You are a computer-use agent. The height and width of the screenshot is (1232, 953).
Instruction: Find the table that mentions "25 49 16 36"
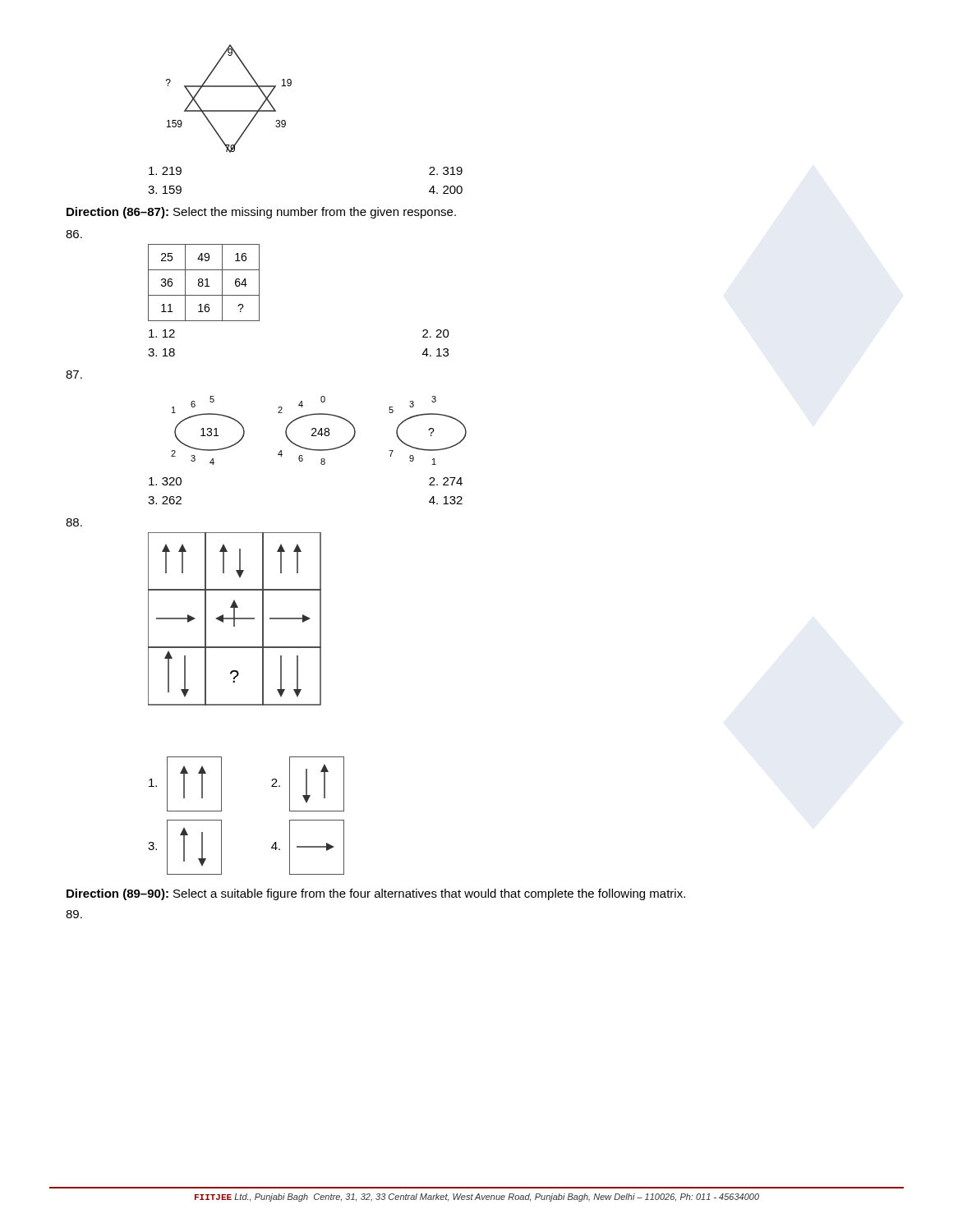pyautogui.click(x=518, y=283)
